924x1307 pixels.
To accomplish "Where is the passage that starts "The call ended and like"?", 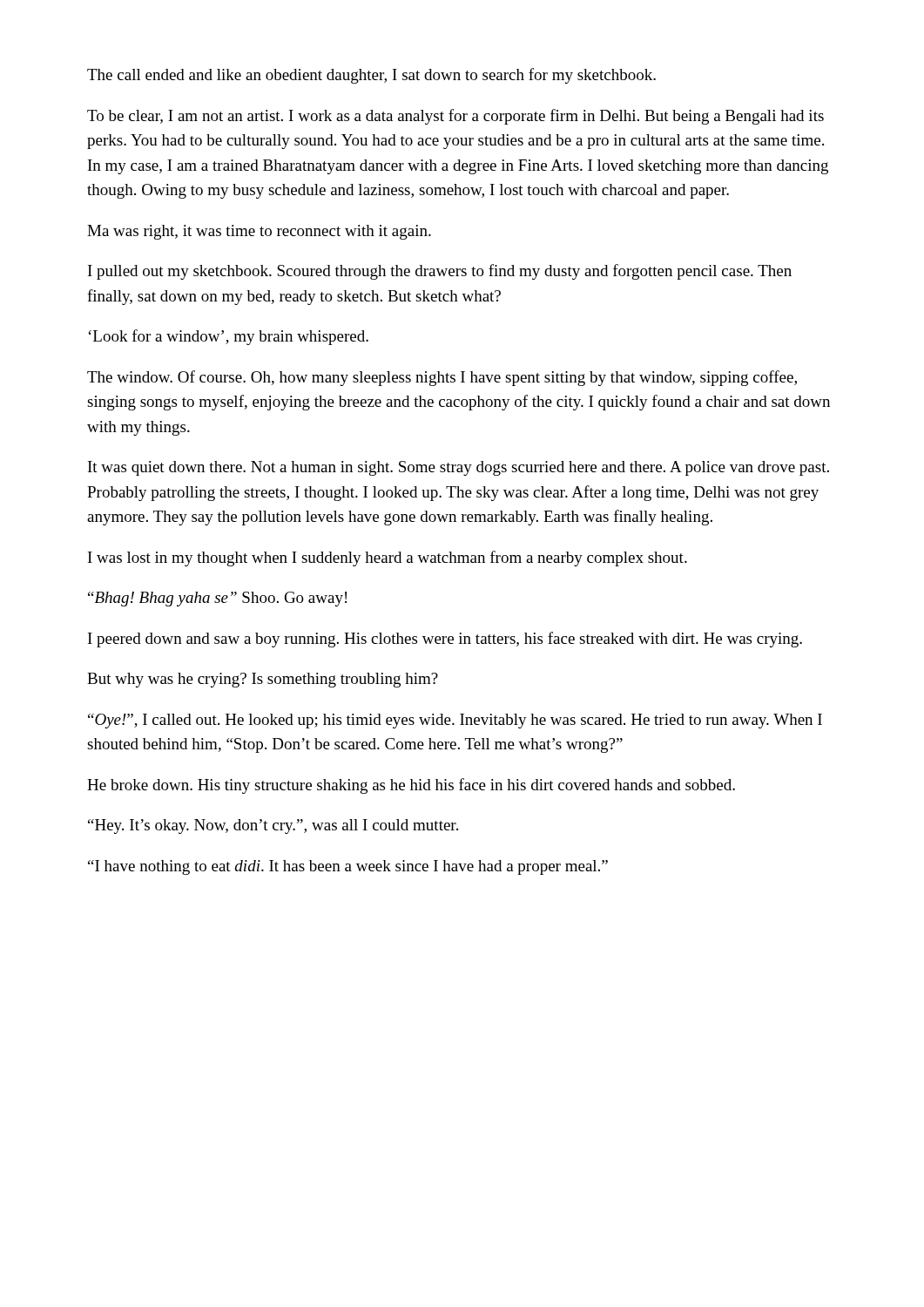I will (372, 74).
